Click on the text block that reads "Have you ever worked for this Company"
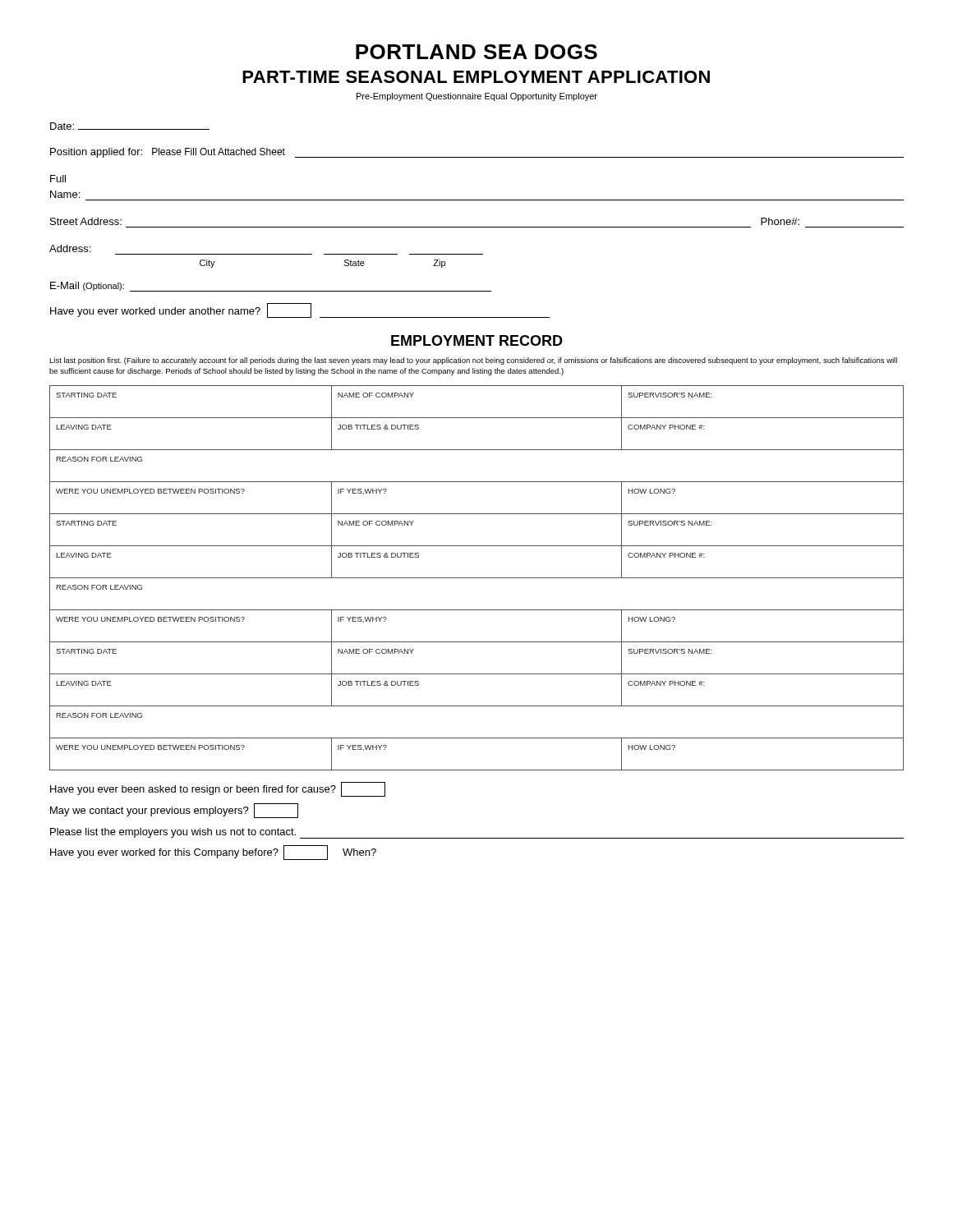This screenshot has height=1232, width=953. [x=213, y=852]
